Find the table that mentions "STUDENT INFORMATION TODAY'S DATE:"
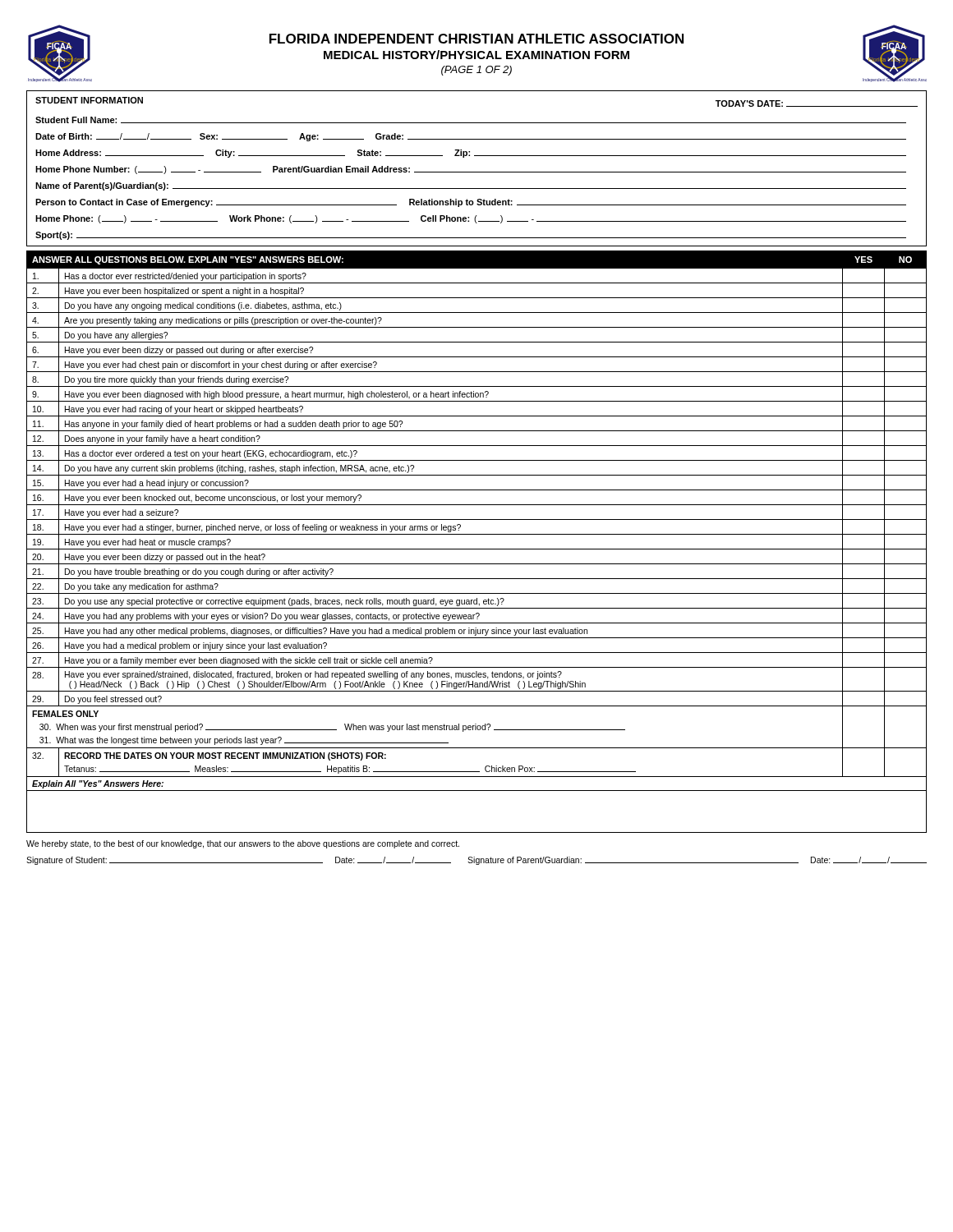 point(476,168)
